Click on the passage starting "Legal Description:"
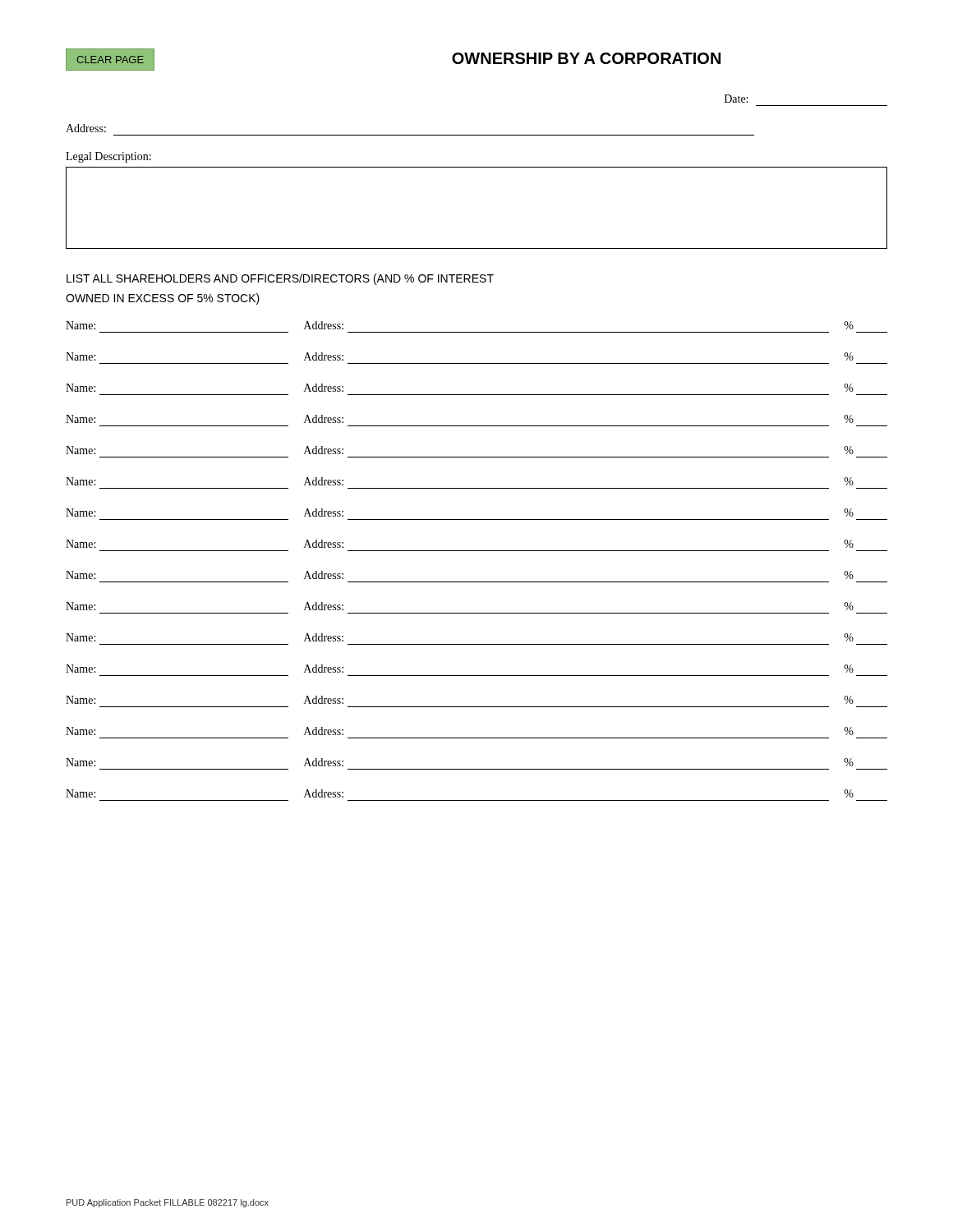Screen dimensions: 1232x953 point(109,156)
